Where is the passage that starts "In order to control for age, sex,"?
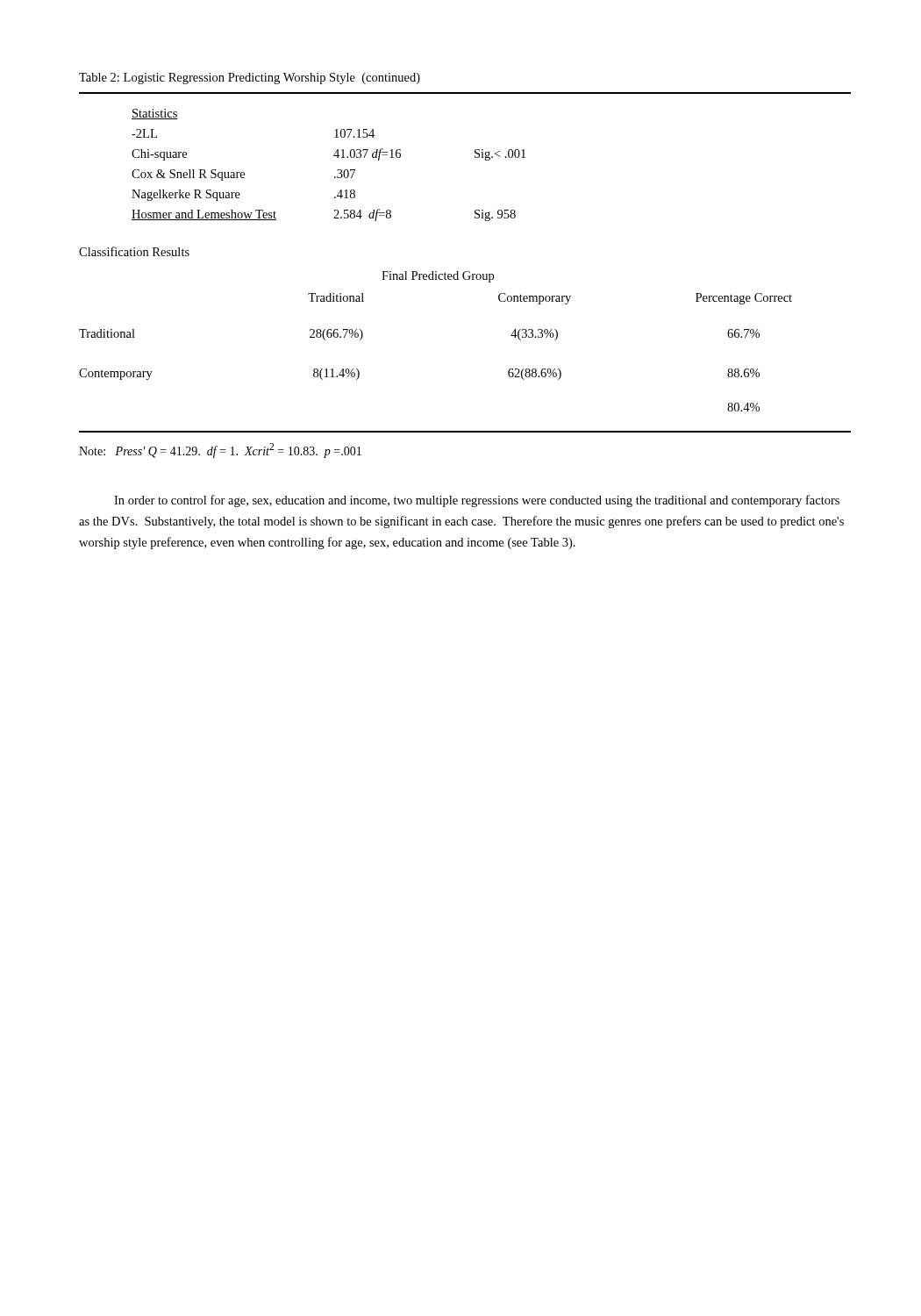The image size is (921, 1316). click(465, 522)
